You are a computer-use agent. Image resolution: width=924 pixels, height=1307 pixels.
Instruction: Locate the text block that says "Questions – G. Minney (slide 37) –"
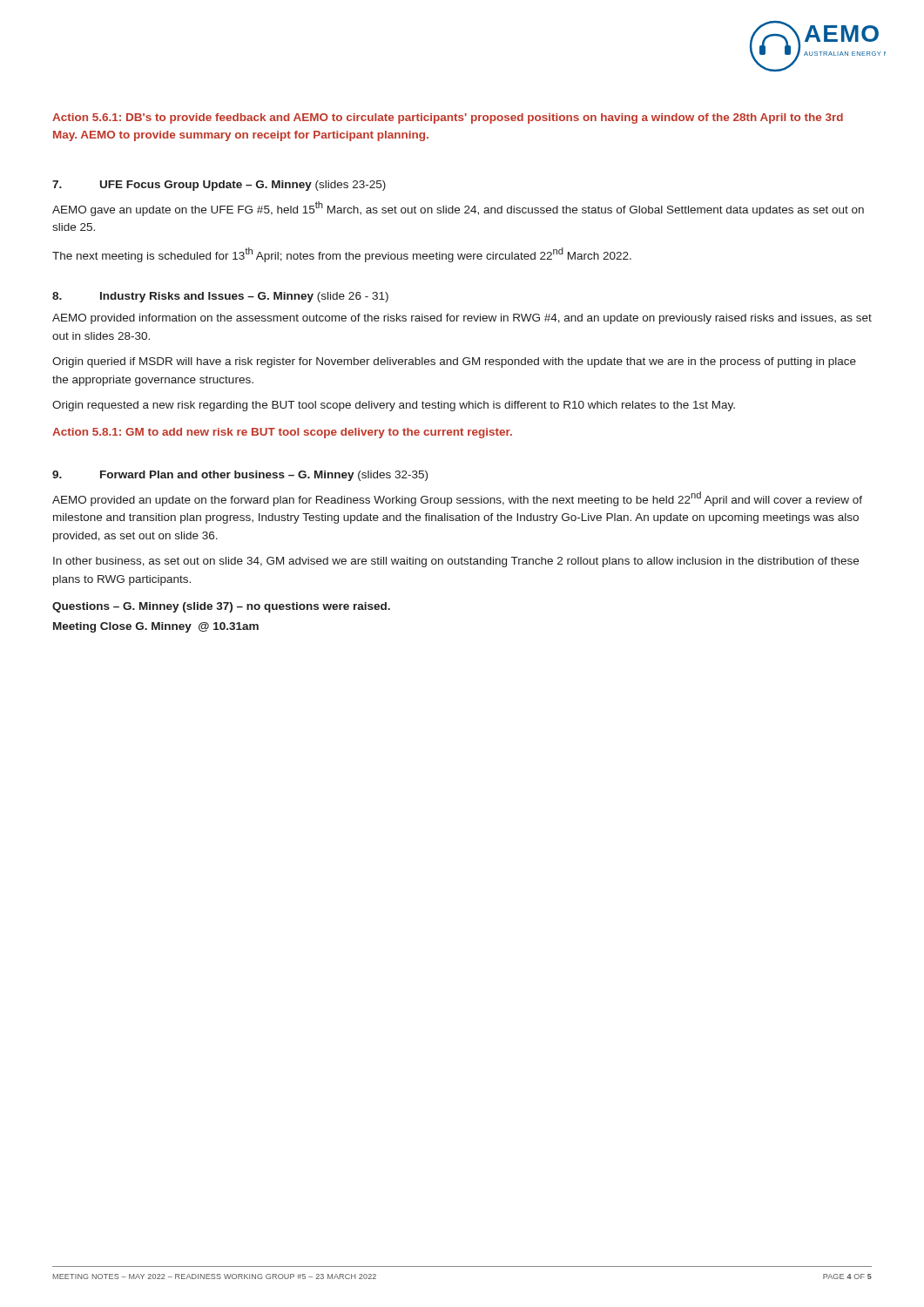(x=221, y=606)
